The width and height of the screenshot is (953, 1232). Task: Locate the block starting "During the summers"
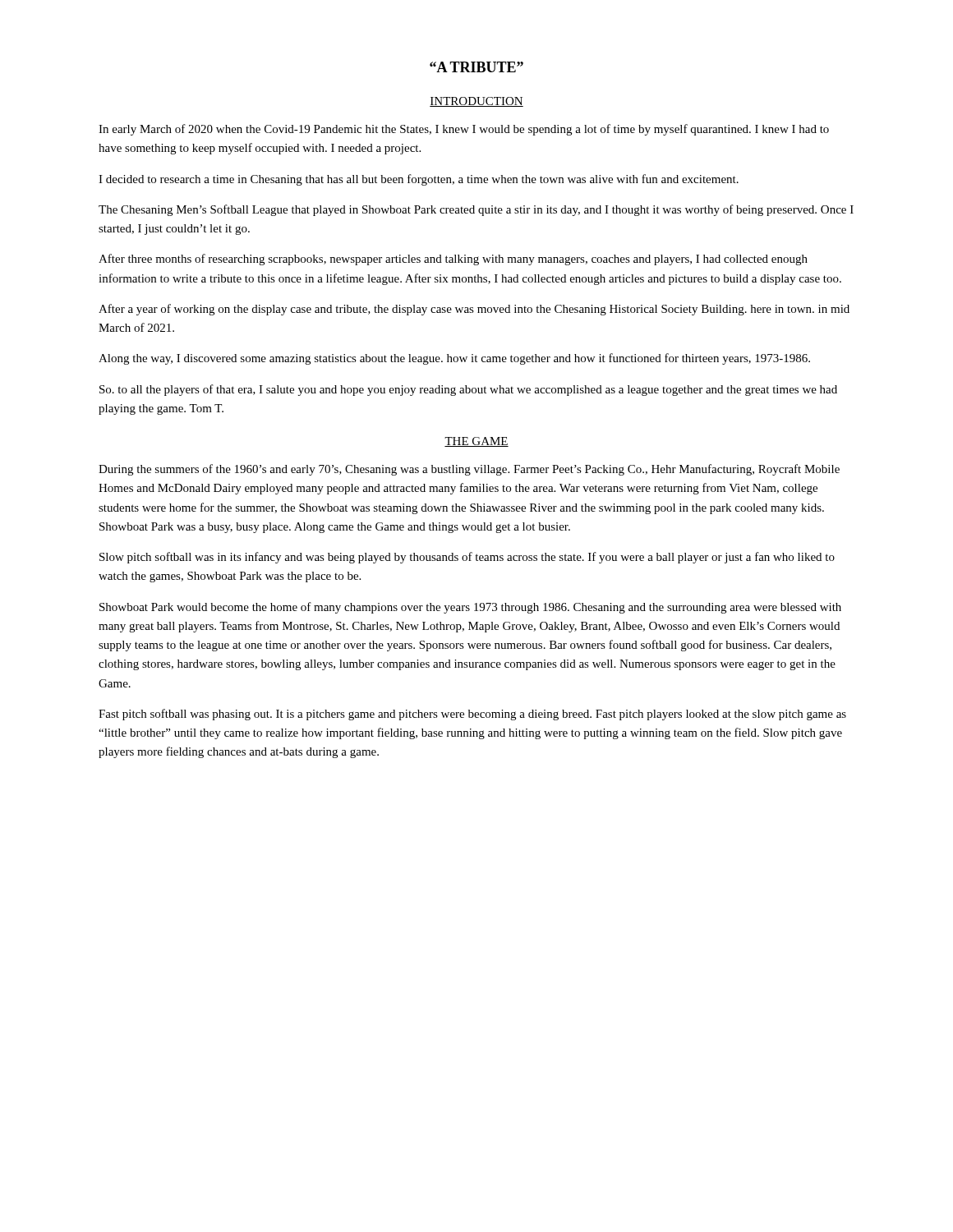469,498
